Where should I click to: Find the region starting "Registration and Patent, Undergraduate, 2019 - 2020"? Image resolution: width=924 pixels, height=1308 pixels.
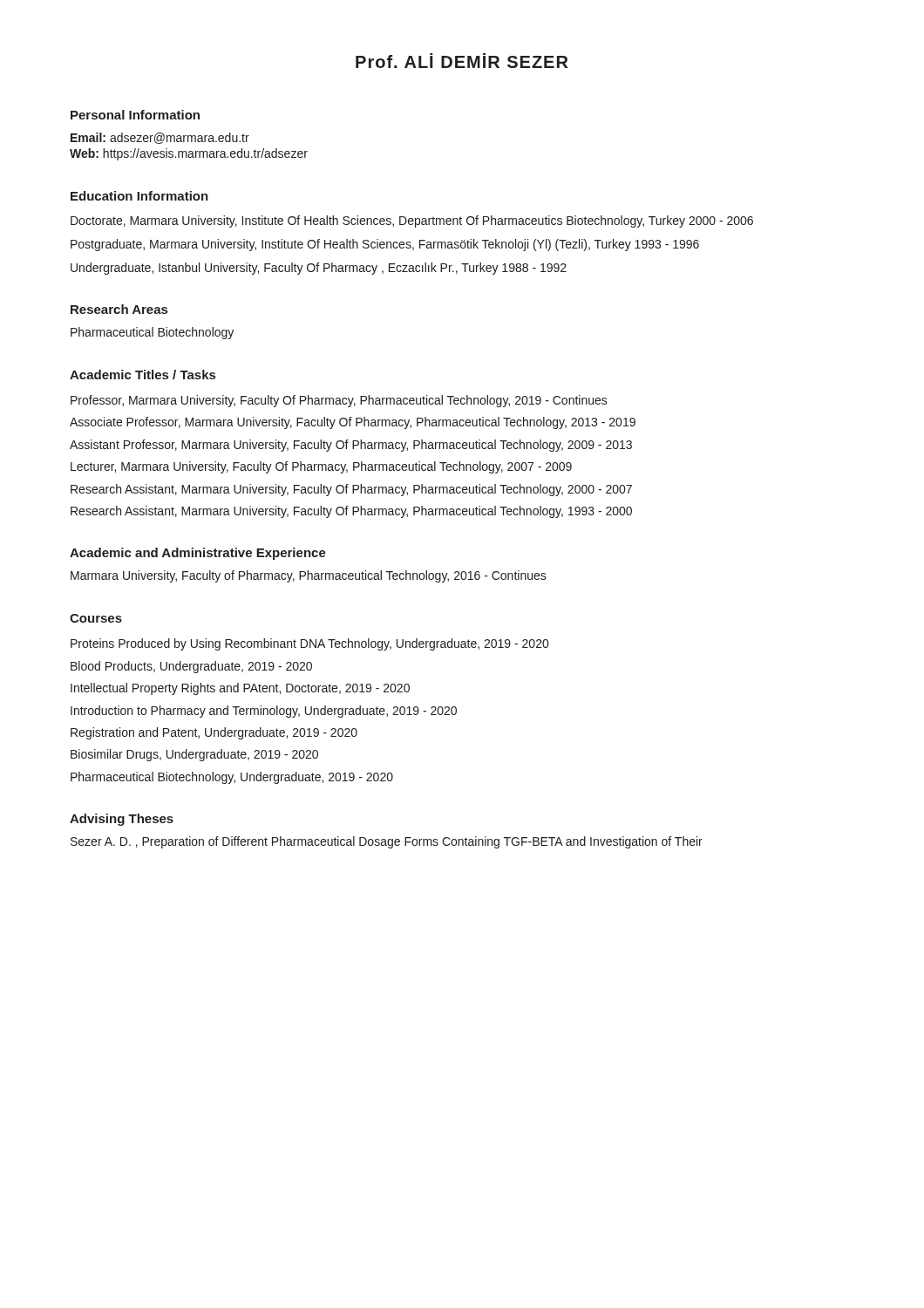click(x=214, y=732)
